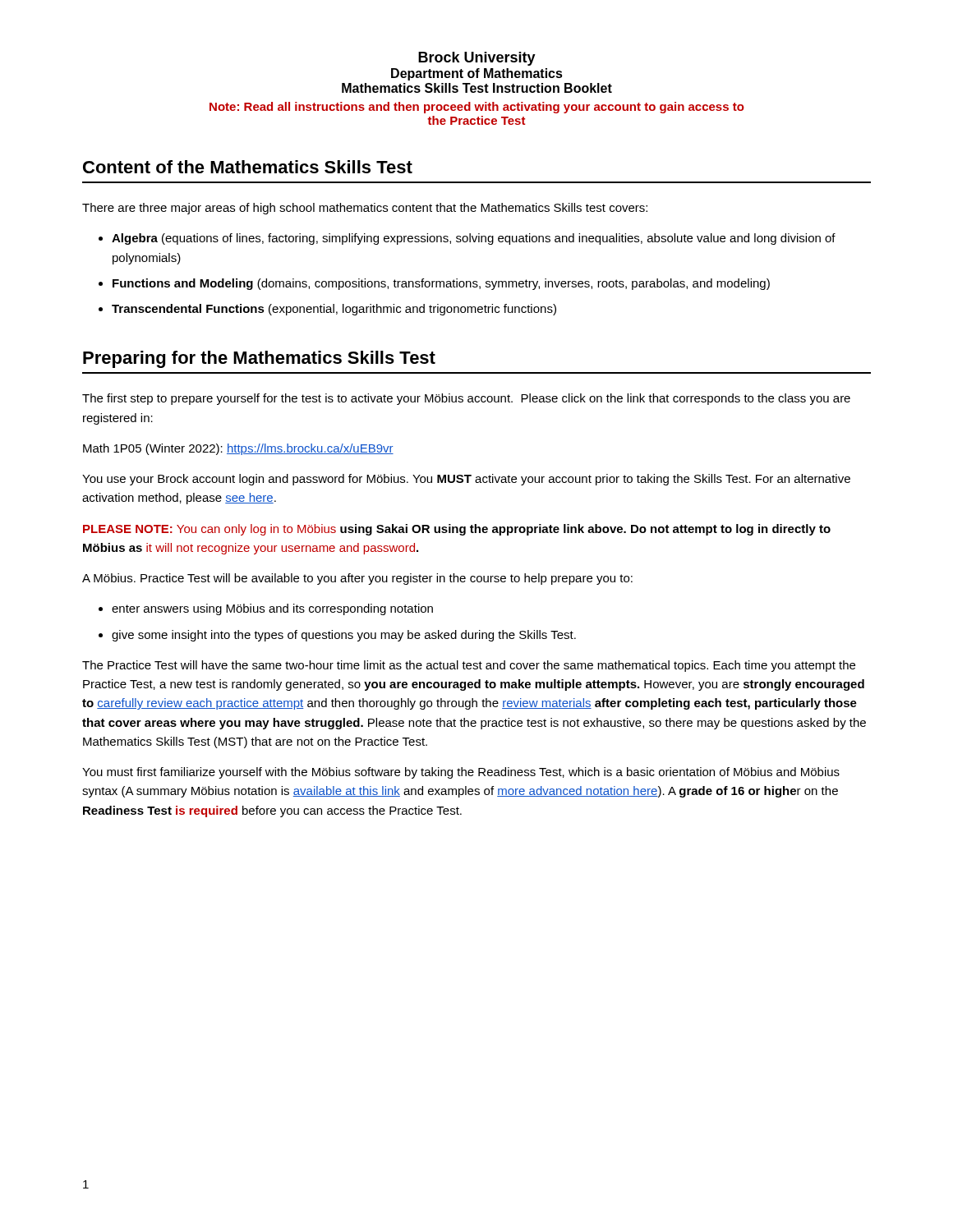Click on the text that says "Math 1P05 (Winter 2022): https://lms.brocku.ca/x/uEB9vr"
Screen dimensions: 1232x953
coord(238,448)
